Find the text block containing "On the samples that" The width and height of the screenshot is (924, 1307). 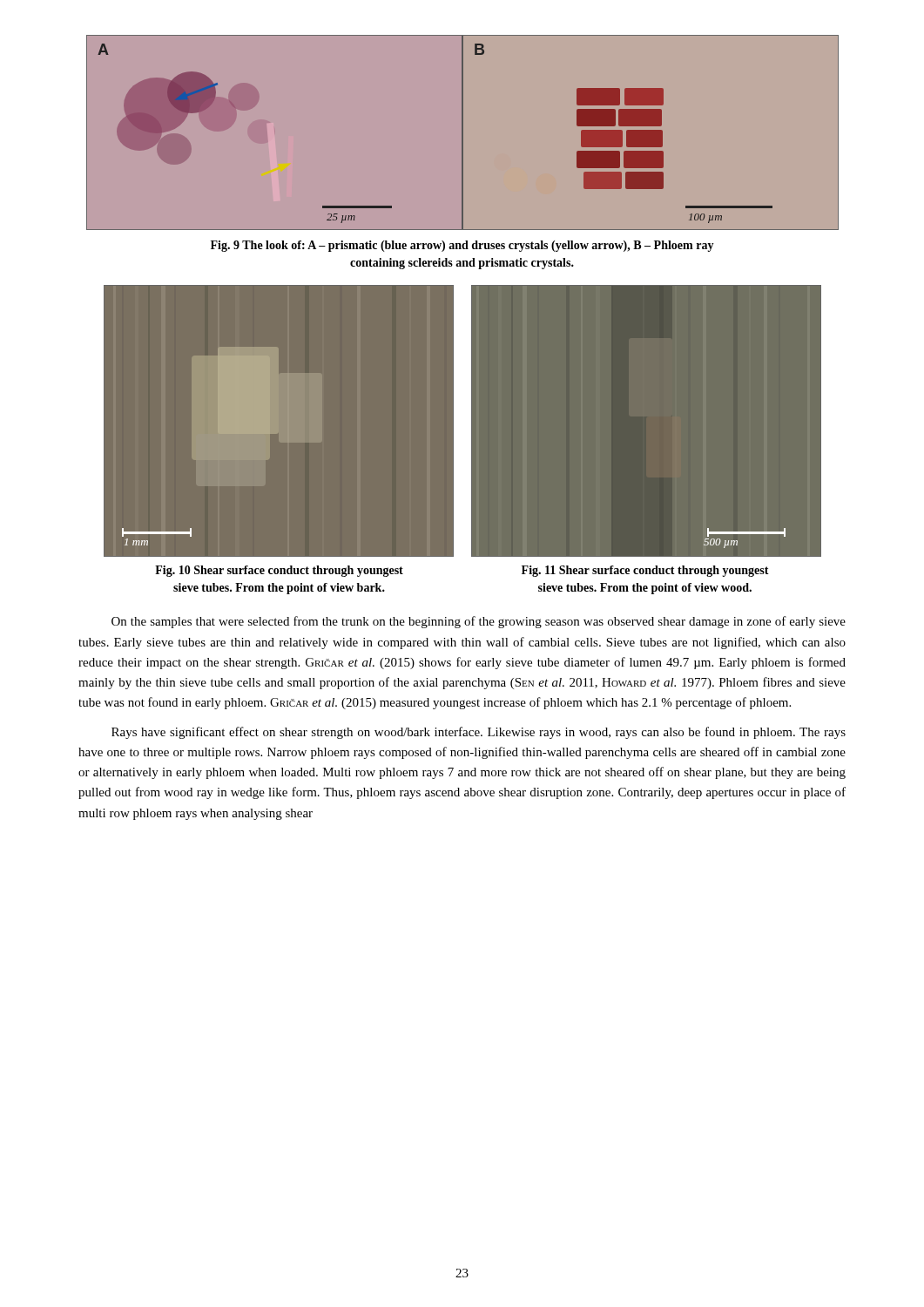coord(462,718)
